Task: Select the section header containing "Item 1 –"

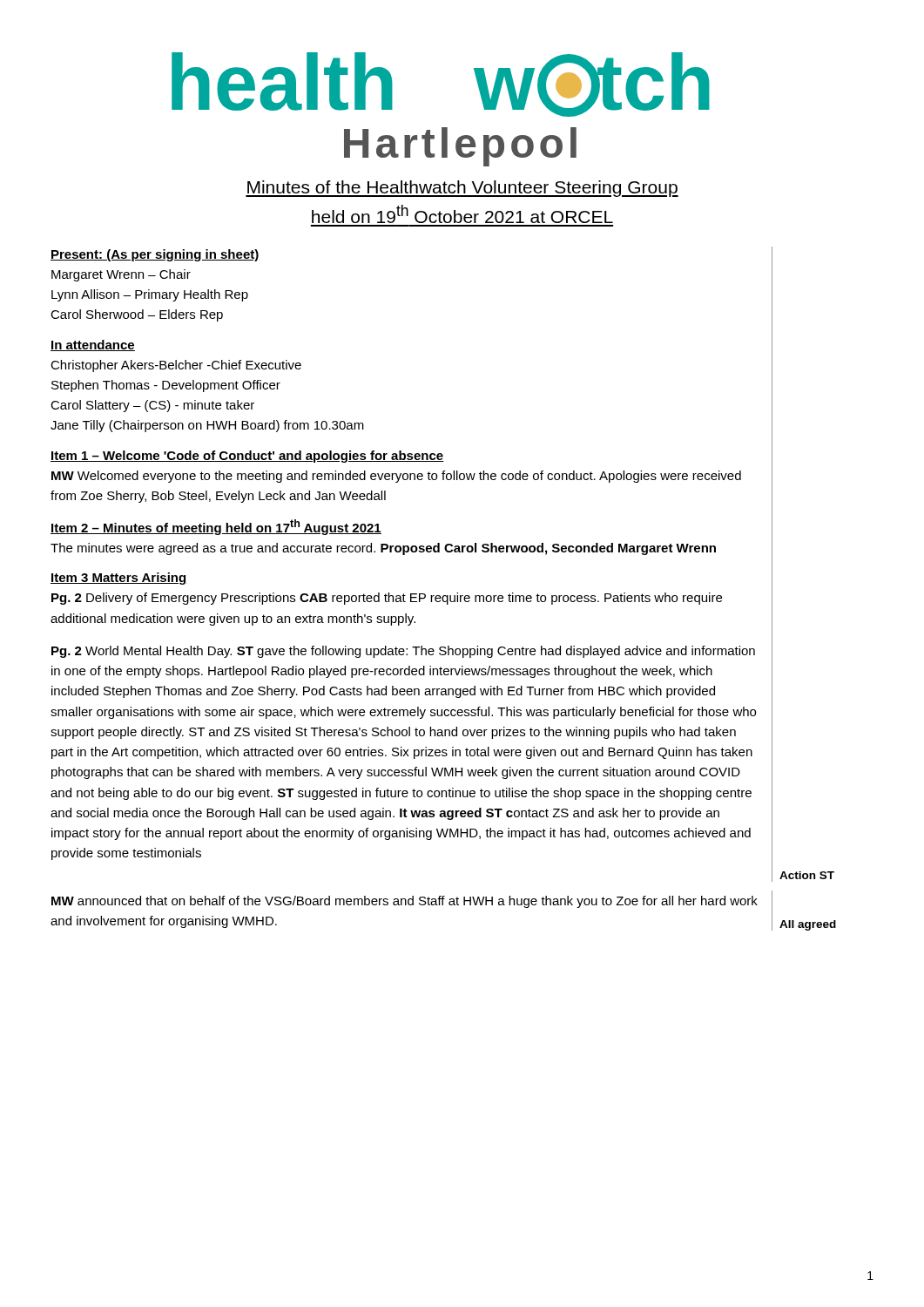Action: coord(247,455)
